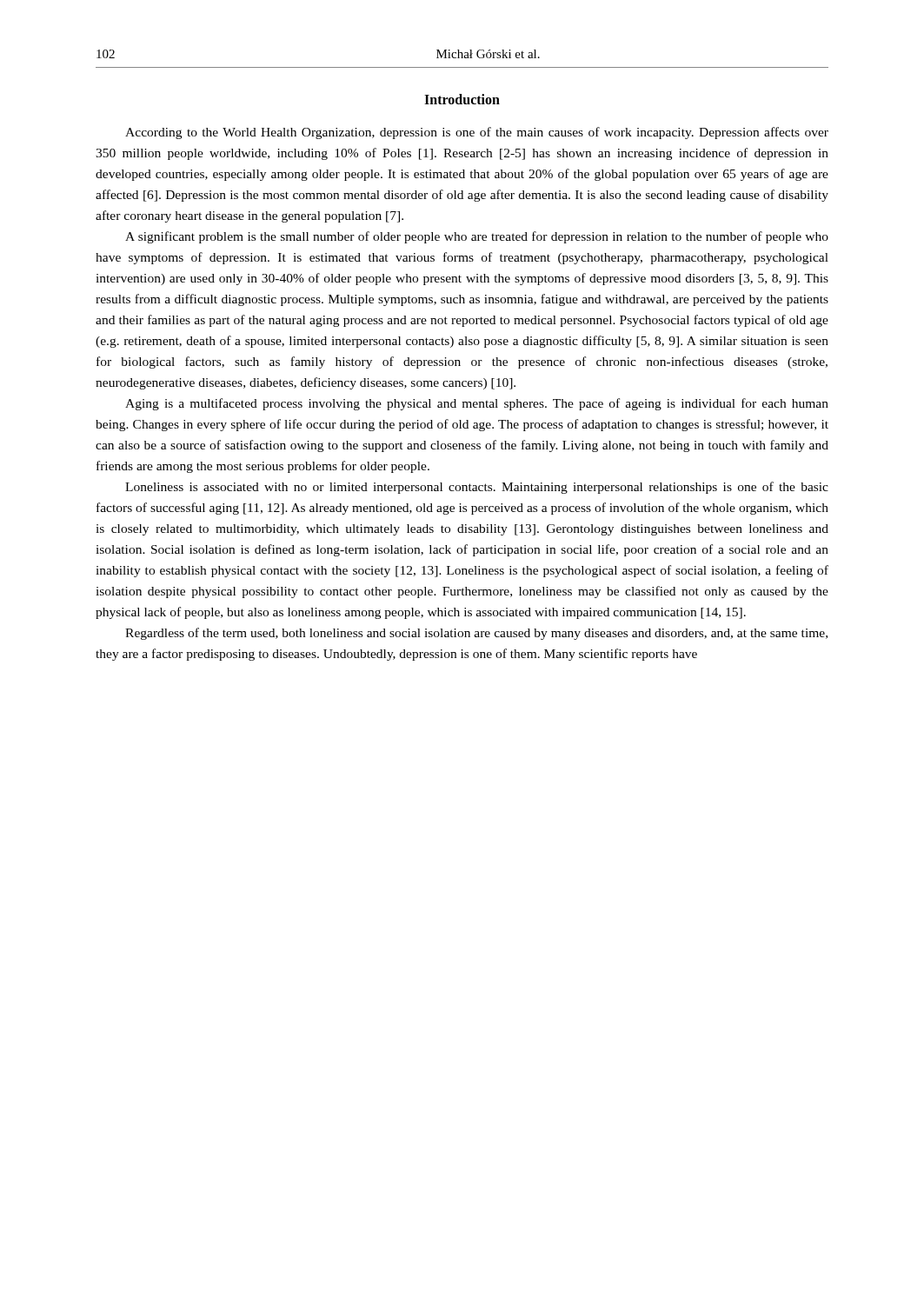Click a section header
Viewport: 924px width, 1304px height.
pos(462,100)
